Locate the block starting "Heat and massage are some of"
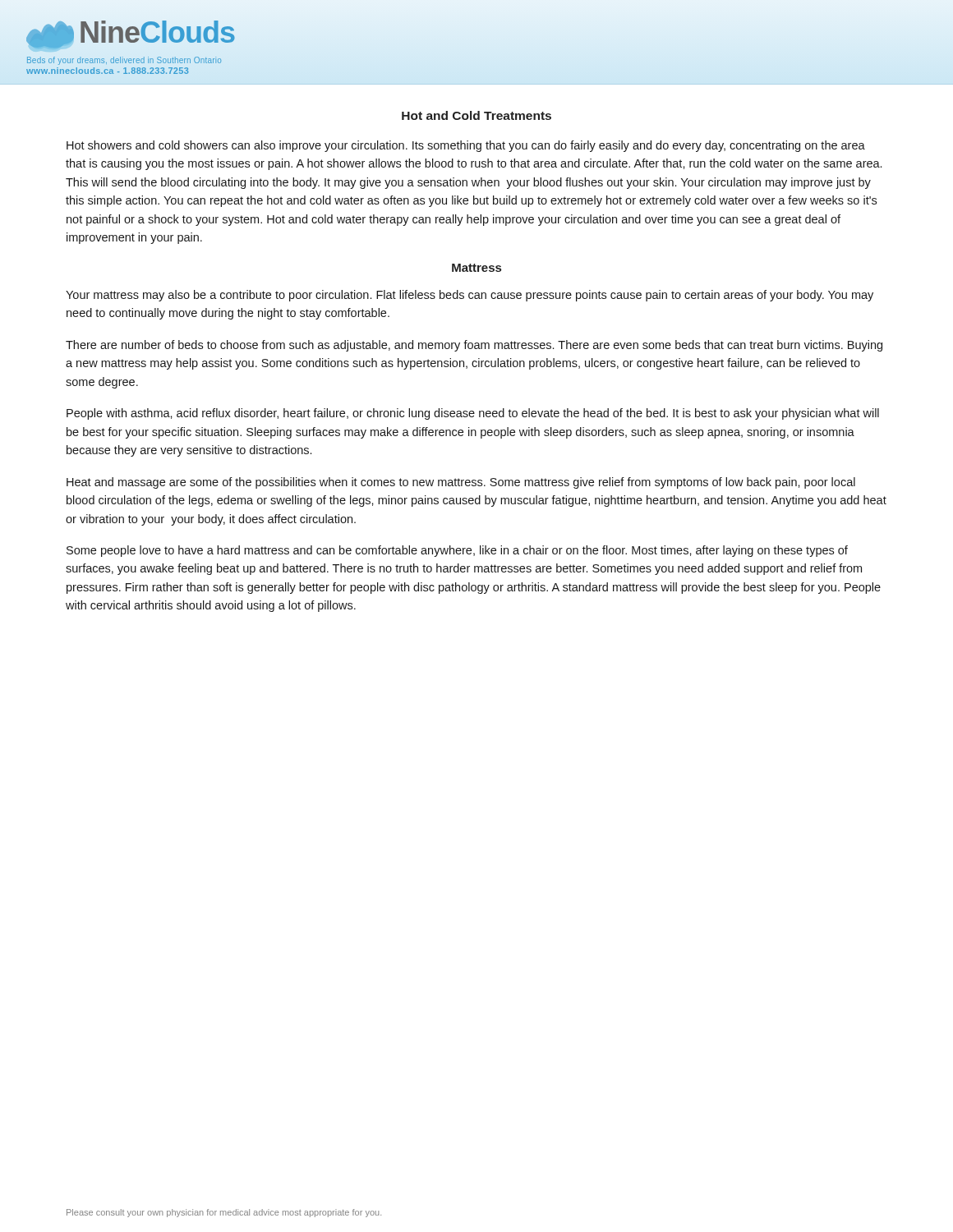The width and height of the screenshot is (953, 1232). click(x=476, y=500)
